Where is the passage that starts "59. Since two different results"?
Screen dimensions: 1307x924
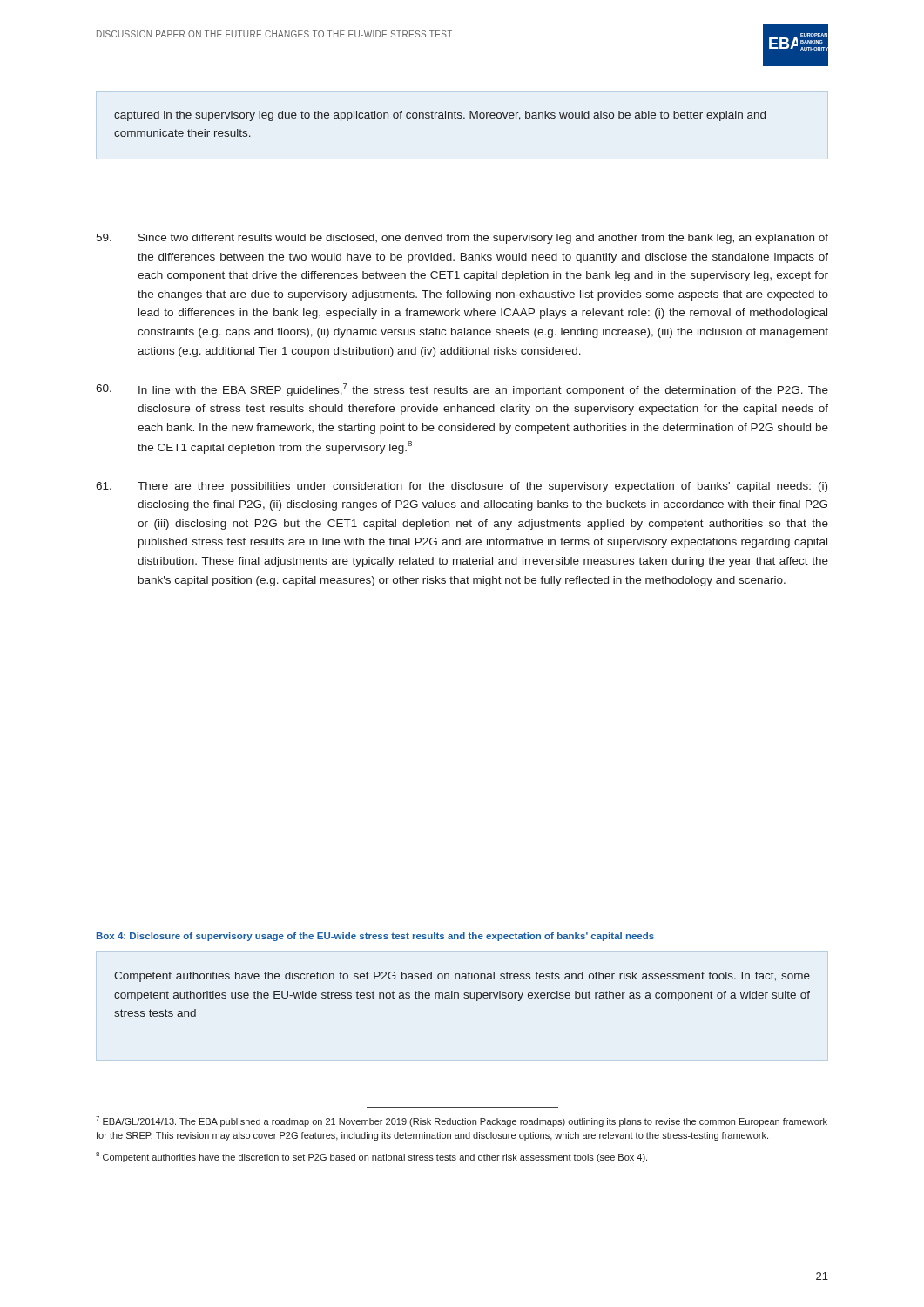coord(462,294)
